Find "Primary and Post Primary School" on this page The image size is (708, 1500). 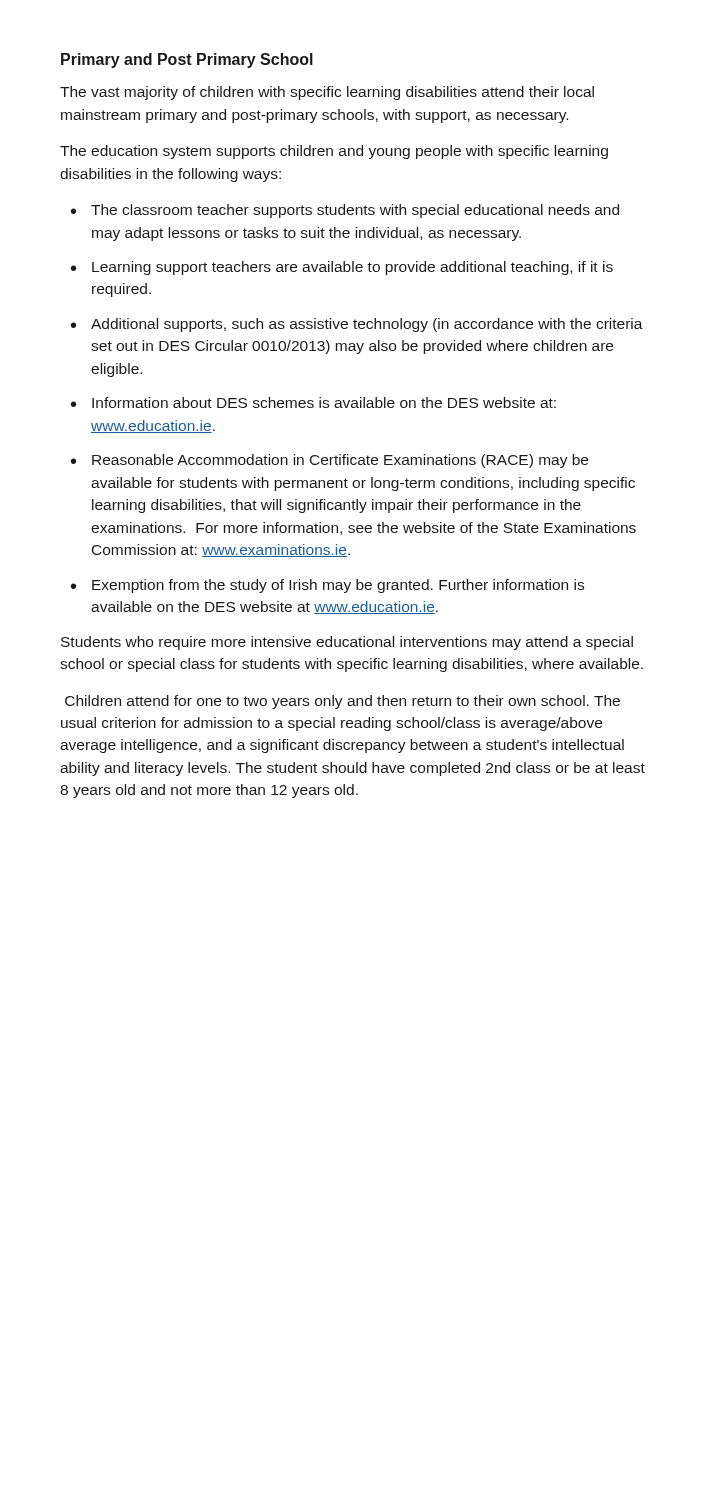pyautogui.click(x=187, y=59)
